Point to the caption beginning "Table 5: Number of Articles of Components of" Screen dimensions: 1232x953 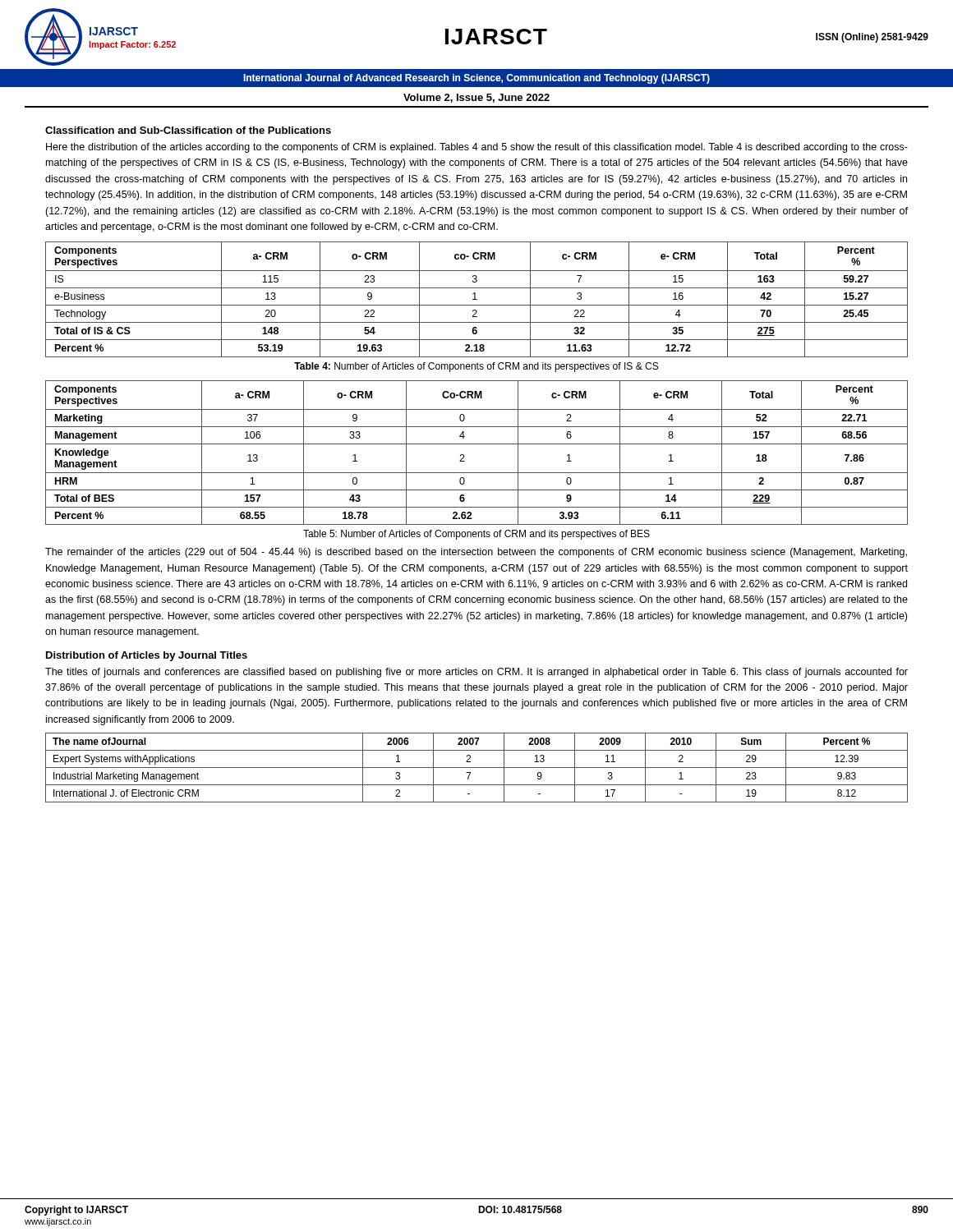476,534
